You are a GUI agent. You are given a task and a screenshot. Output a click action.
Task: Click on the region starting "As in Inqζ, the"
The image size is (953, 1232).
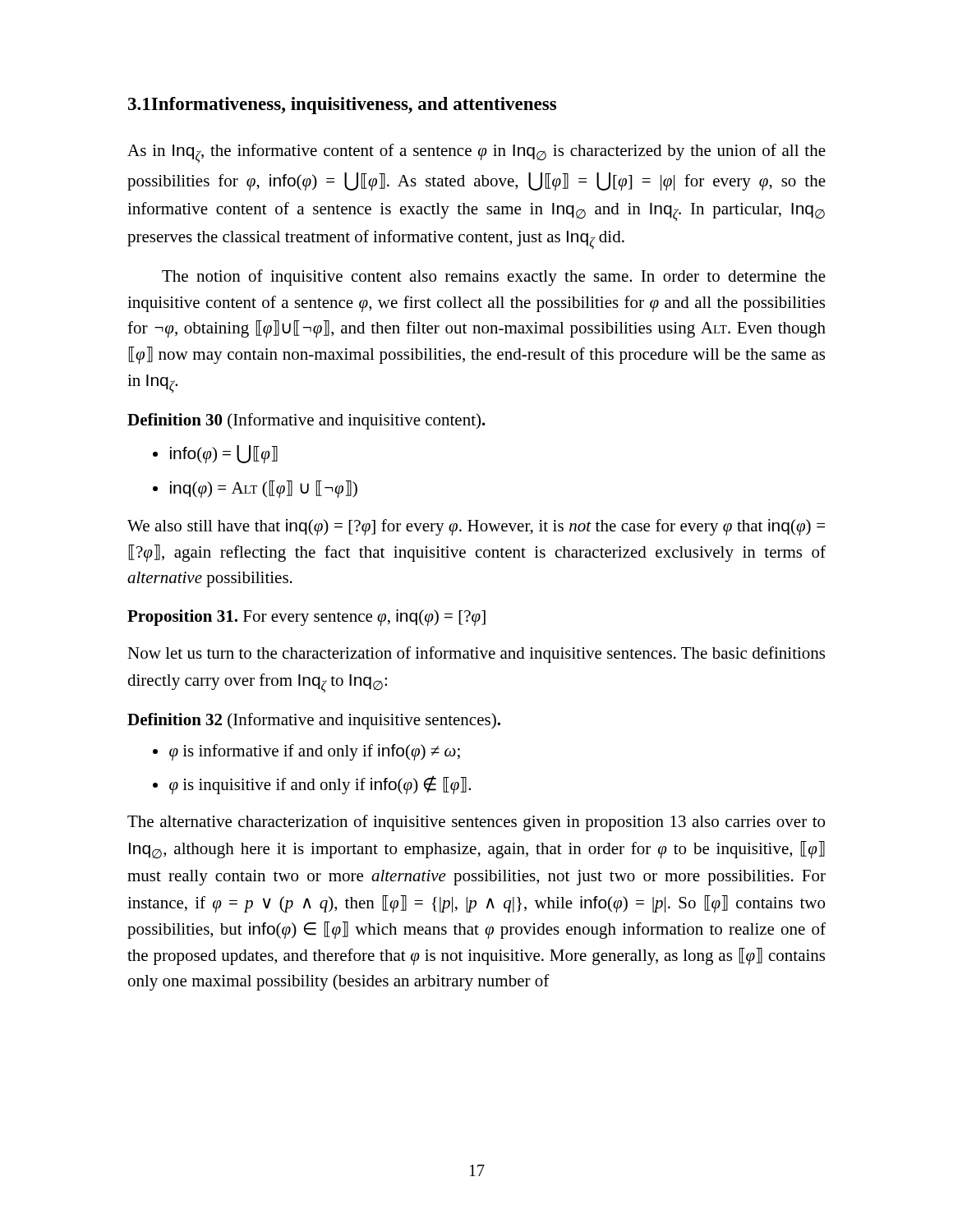(476, 195)
